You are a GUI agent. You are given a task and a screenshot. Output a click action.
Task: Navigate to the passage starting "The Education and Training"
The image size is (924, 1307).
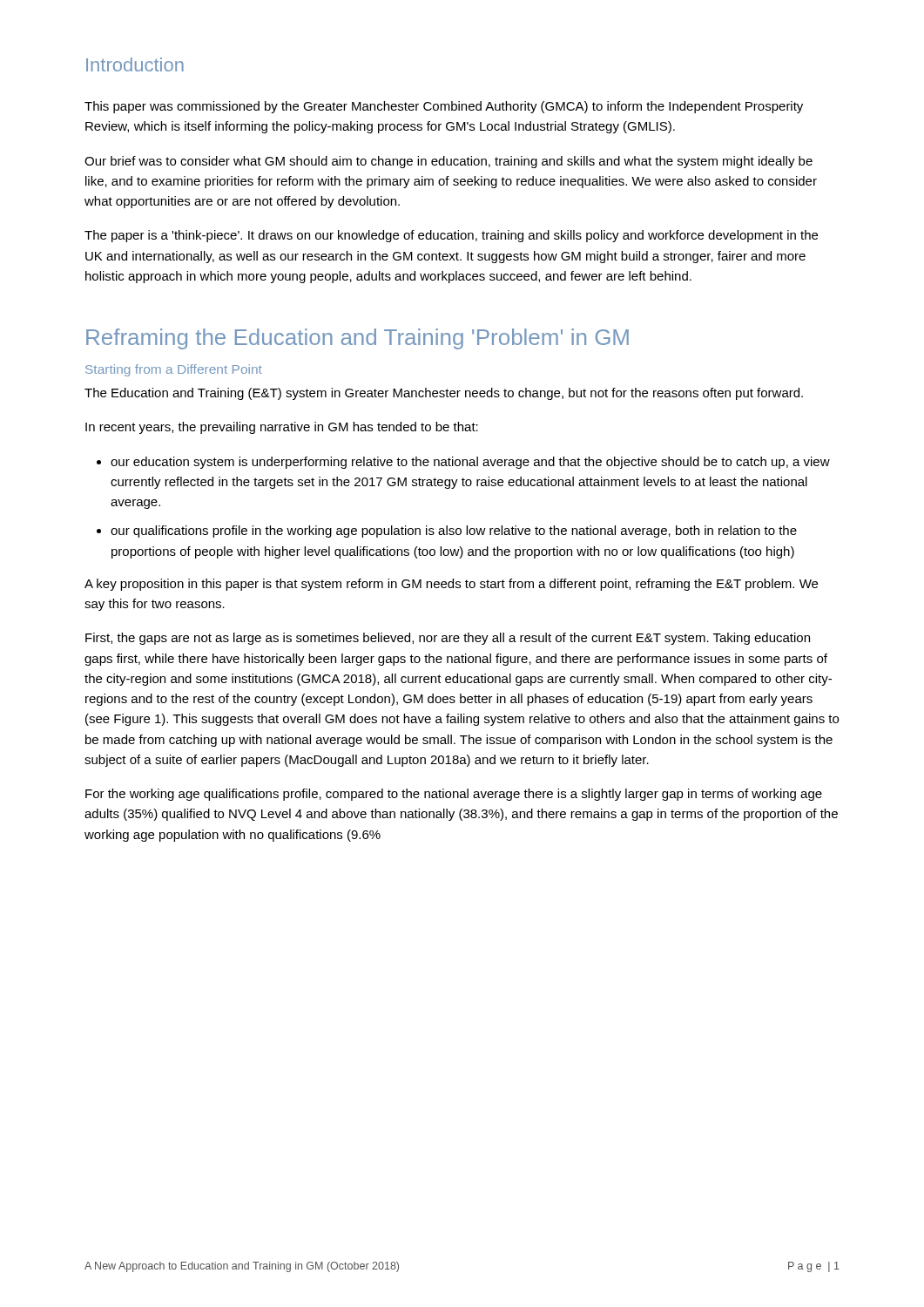(x=462, y=393)
